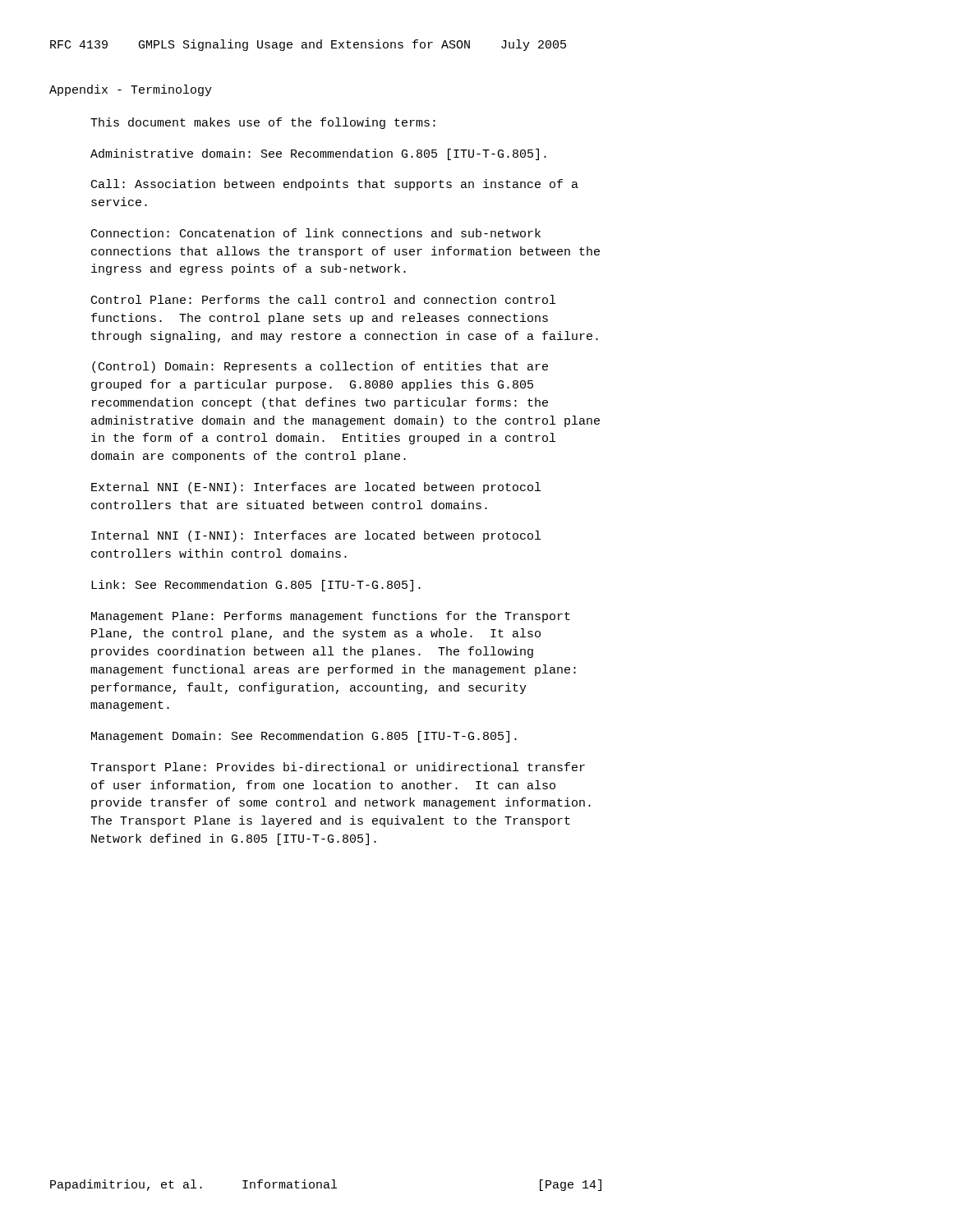Select the list item with the text "Link: See Recommendation G.805 [ITU-T-G.805]."

click(x=256, y=586)
